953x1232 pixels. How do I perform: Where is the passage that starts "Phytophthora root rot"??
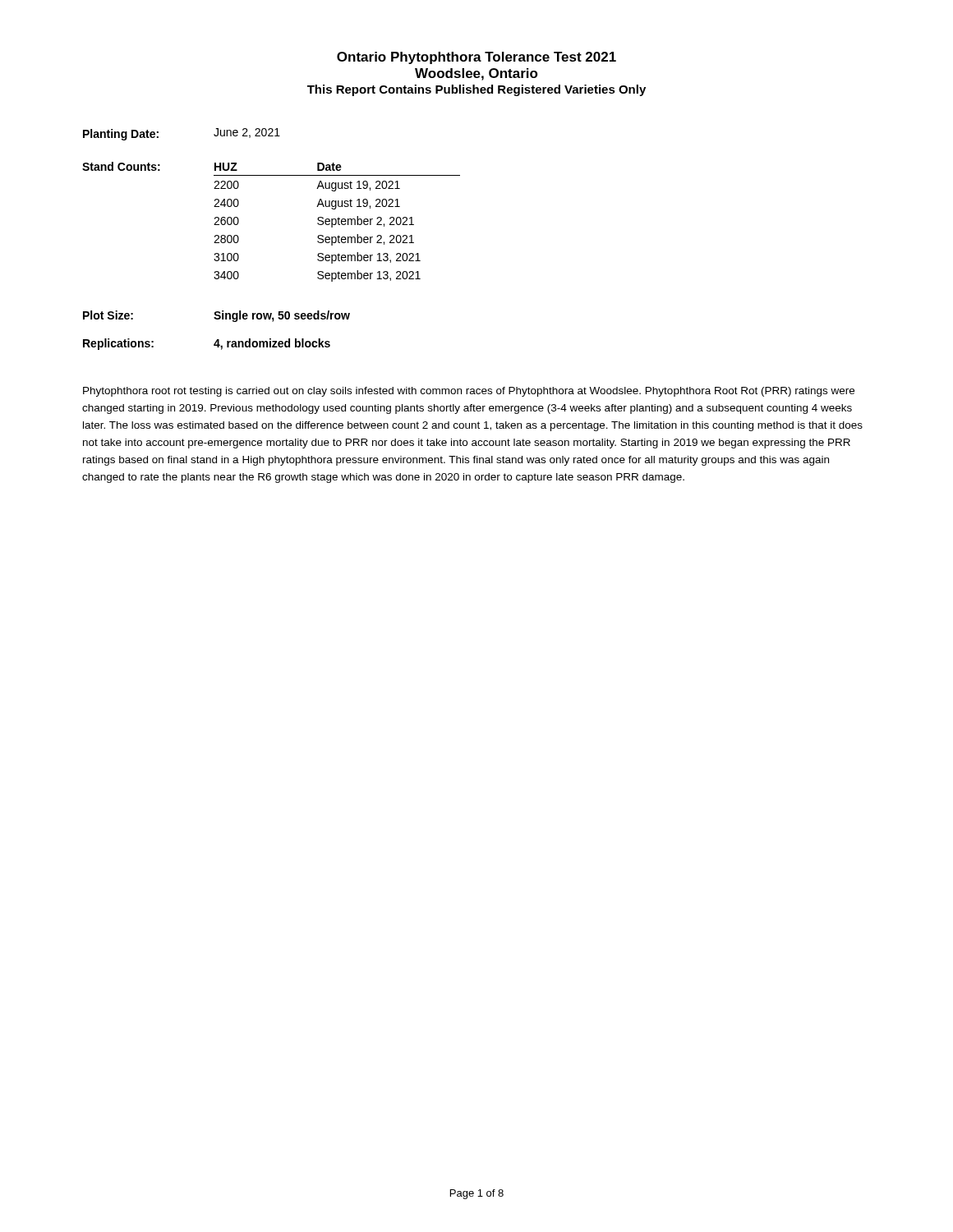(472, 433)
